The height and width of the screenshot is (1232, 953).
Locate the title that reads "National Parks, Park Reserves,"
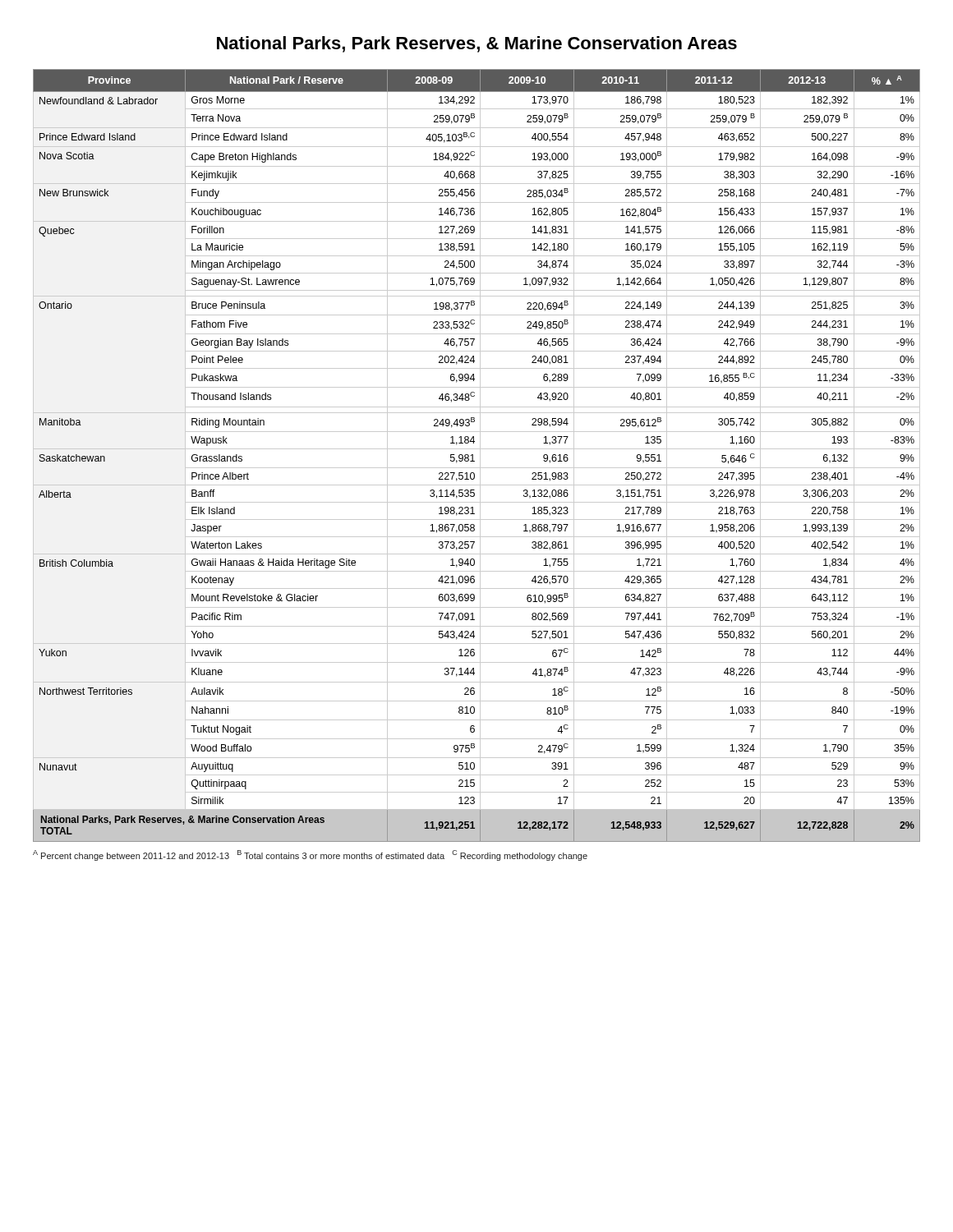pyautogui.click(x=476, y=43)
